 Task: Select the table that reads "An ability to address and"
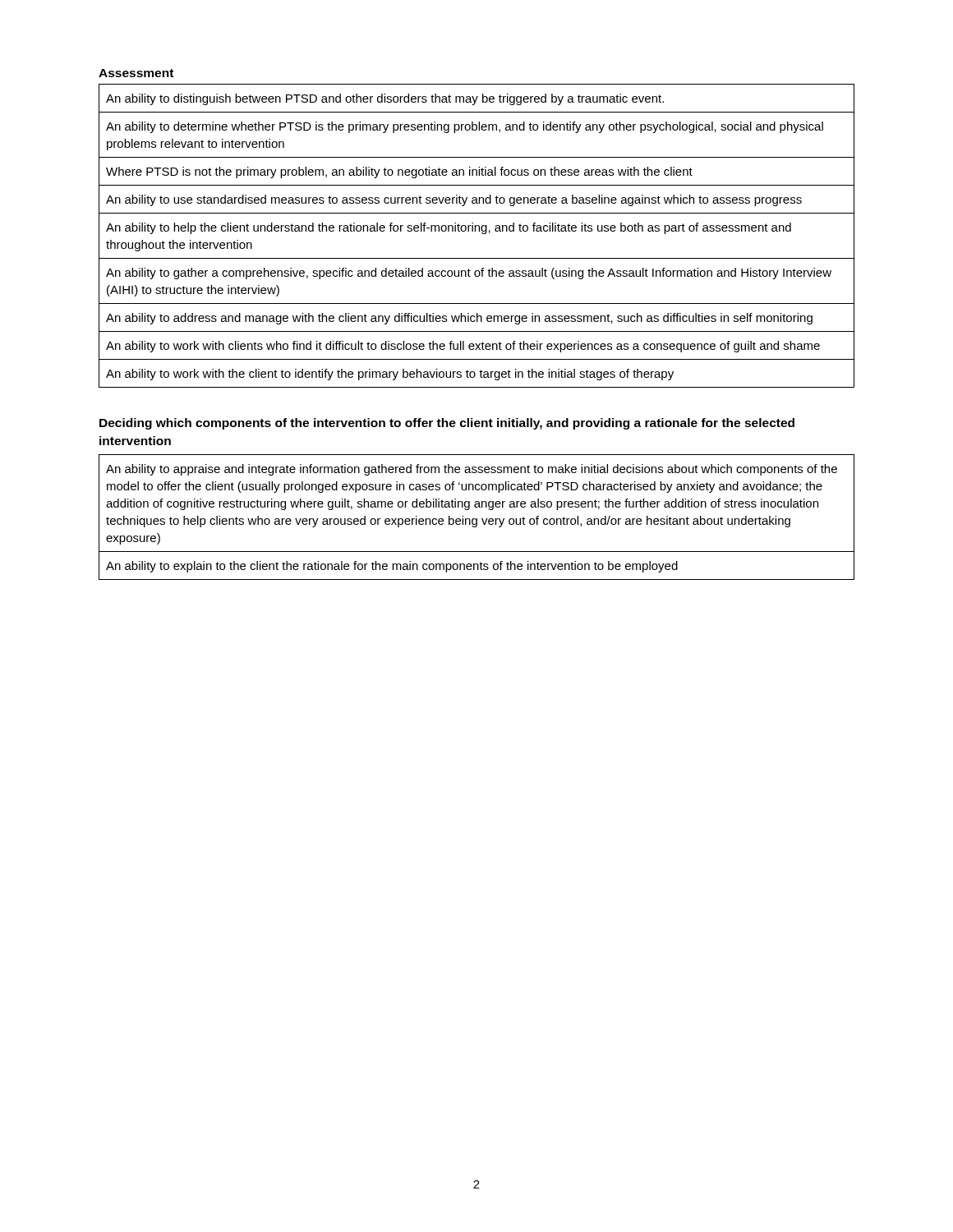point(476,236)
